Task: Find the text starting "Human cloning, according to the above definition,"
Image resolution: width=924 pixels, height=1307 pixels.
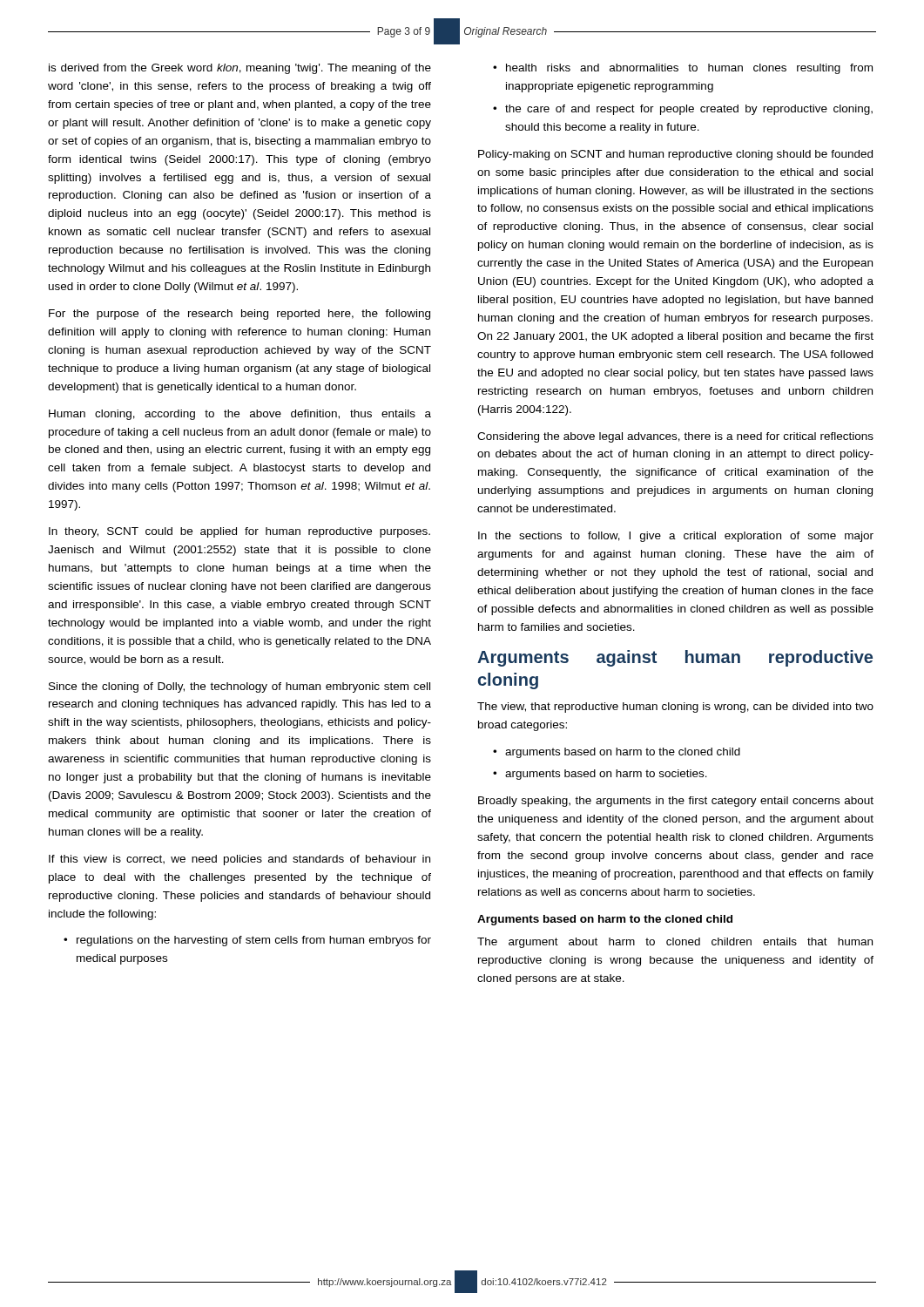Action: tap(239, 459)
